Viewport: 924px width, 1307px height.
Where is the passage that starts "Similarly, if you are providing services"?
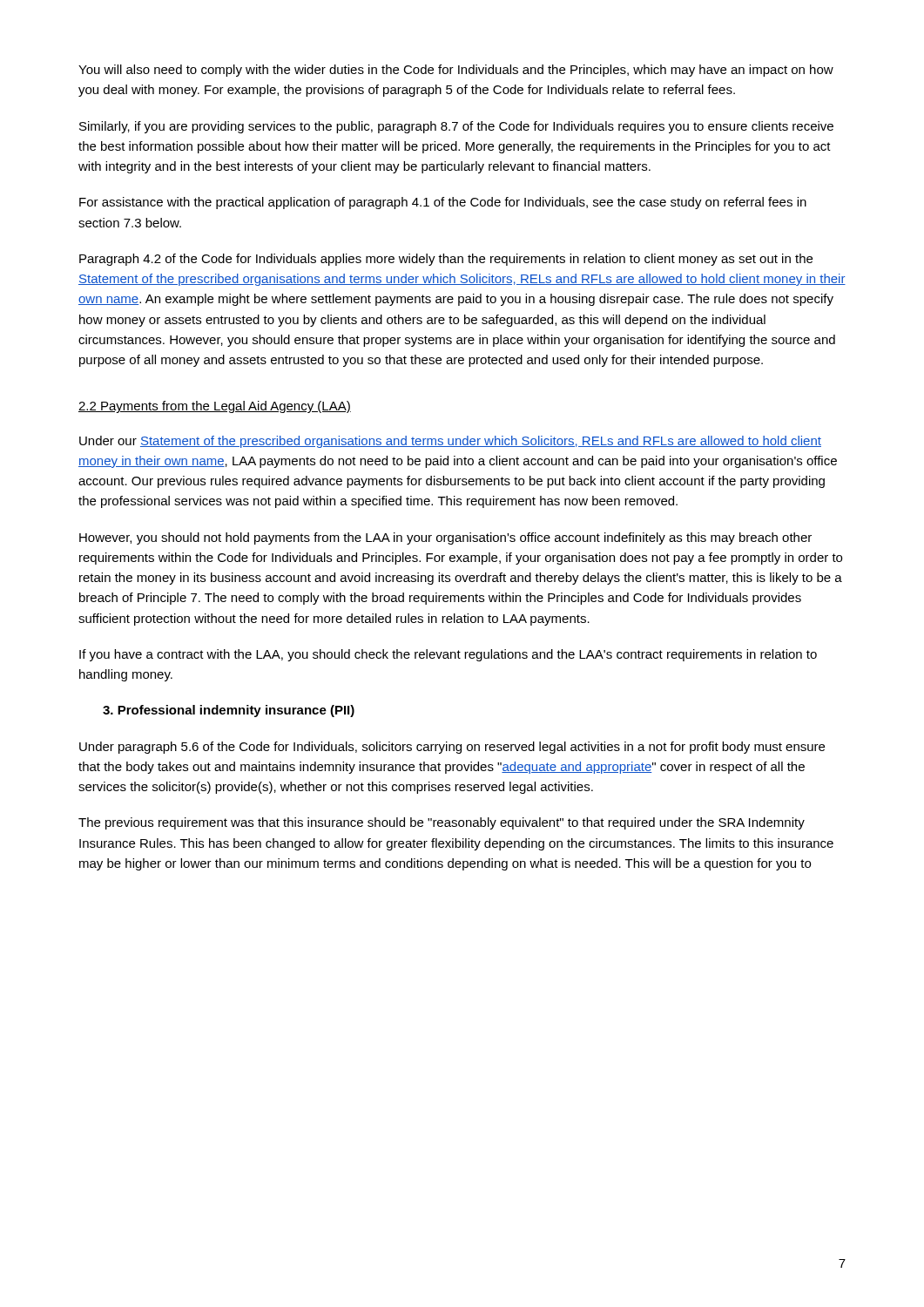(456, 146)
